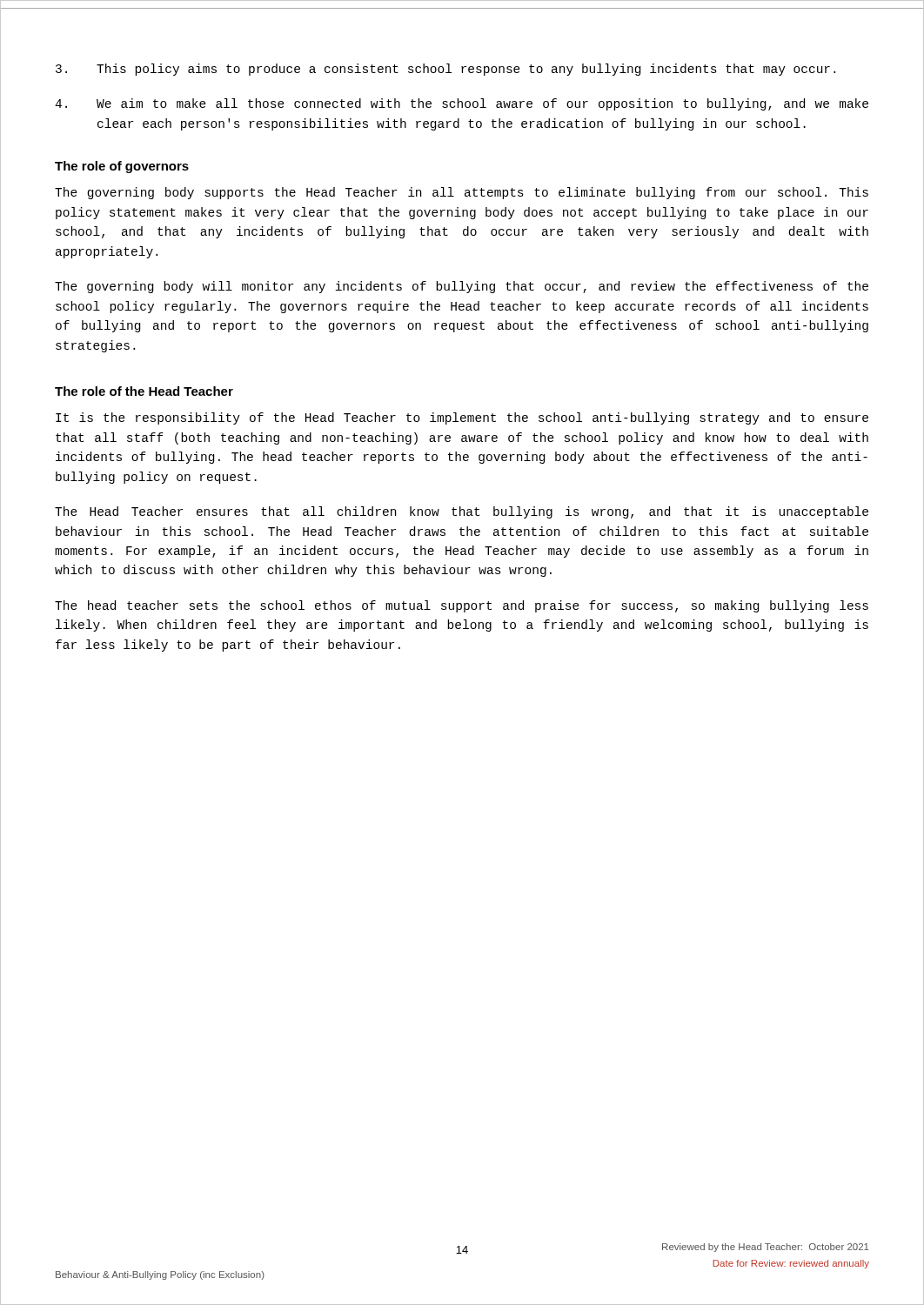Locate the text block containing "It is the responsibility of"
This screenshot has width=924, height=1305.
point(462,448)
